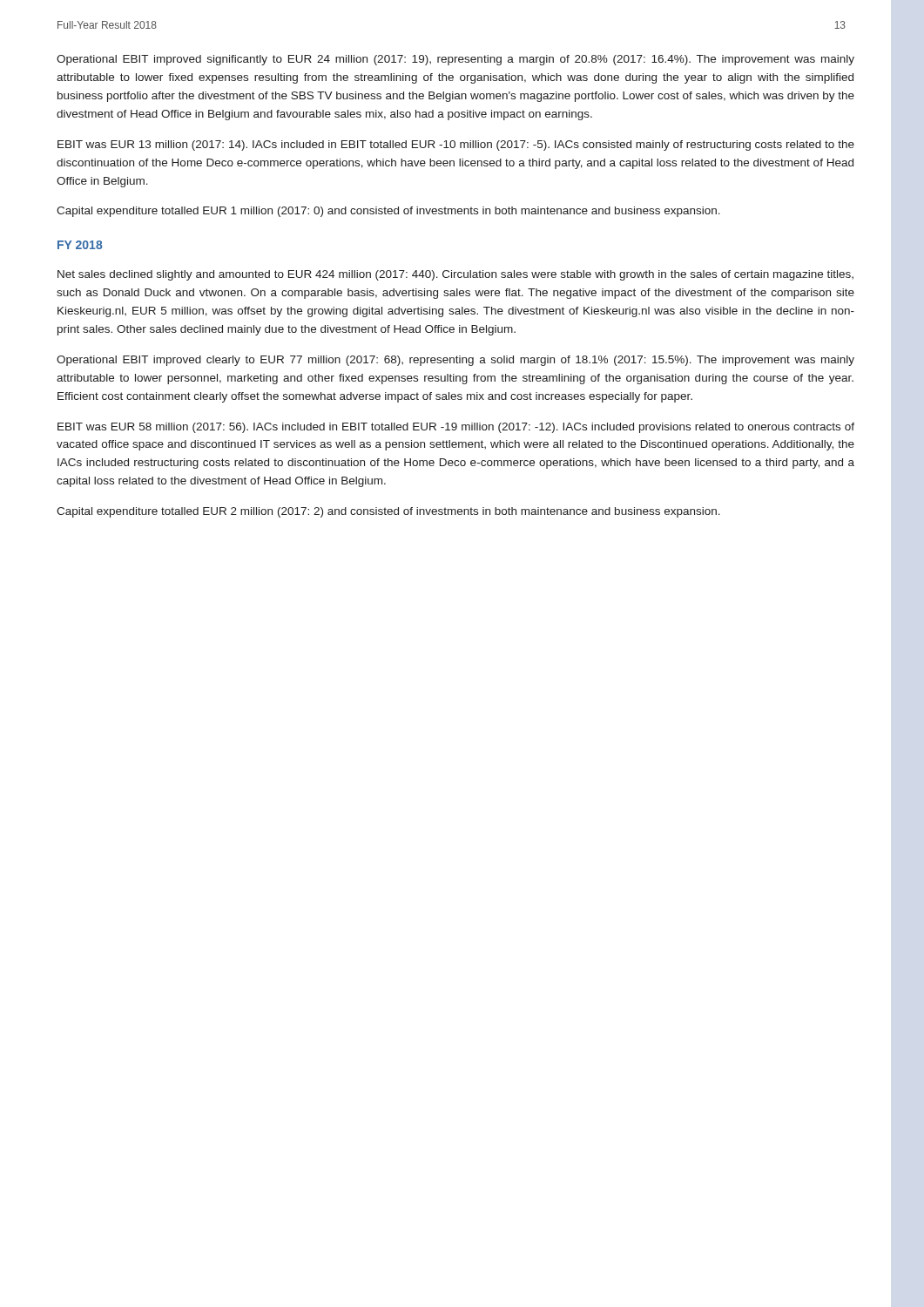Image resolution: width=924 pixels, height=1307 pixels.
Task: Where is the passage that starts "Net sales declined slightly and amounted to"?
Action: [x=455, y=302]
